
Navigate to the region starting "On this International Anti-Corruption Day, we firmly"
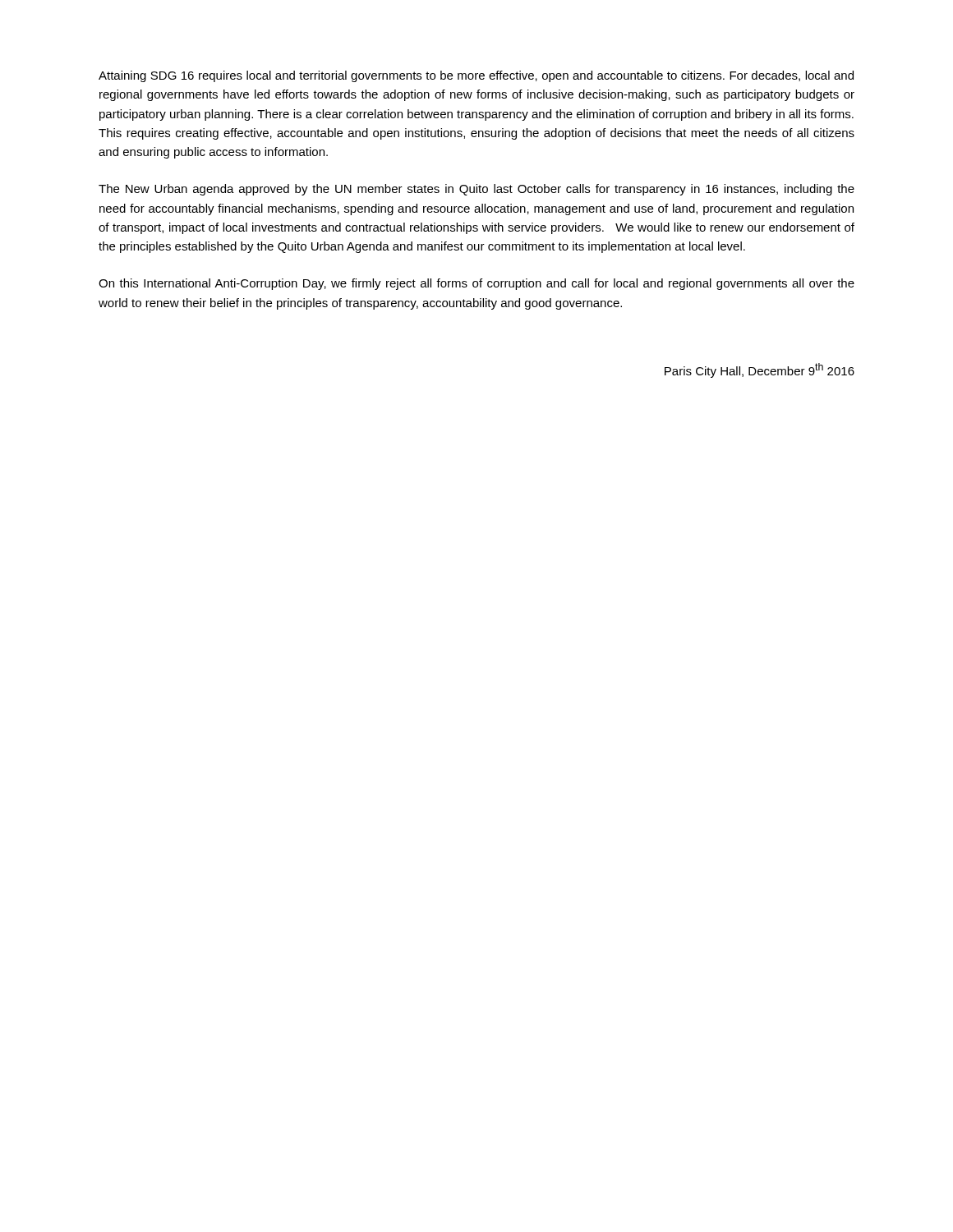click(x=476, y=293)
